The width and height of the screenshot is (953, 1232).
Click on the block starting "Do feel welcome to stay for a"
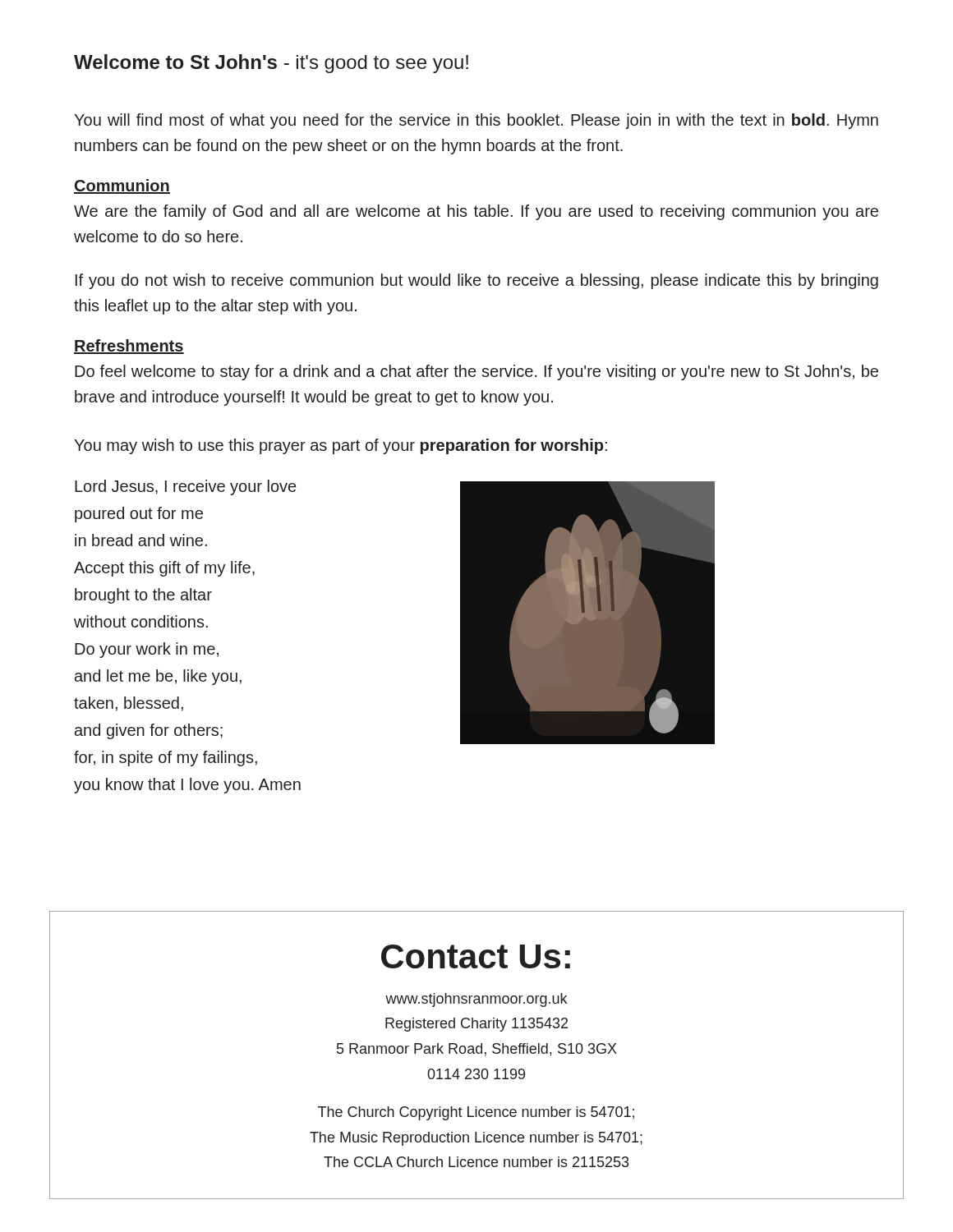click(476, 384)
